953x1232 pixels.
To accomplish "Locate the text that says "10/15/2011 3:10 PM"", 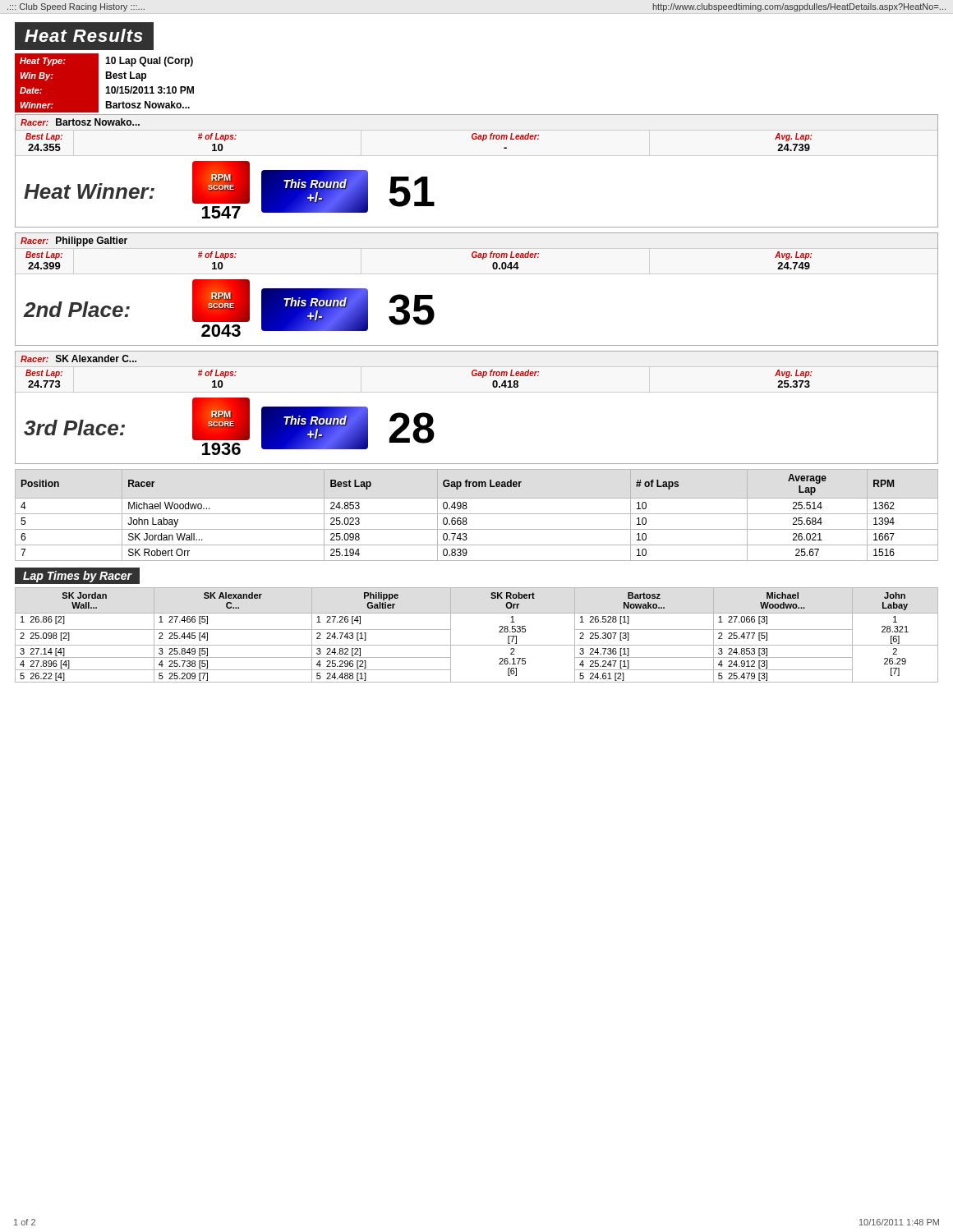I will [x=150, y=90].
